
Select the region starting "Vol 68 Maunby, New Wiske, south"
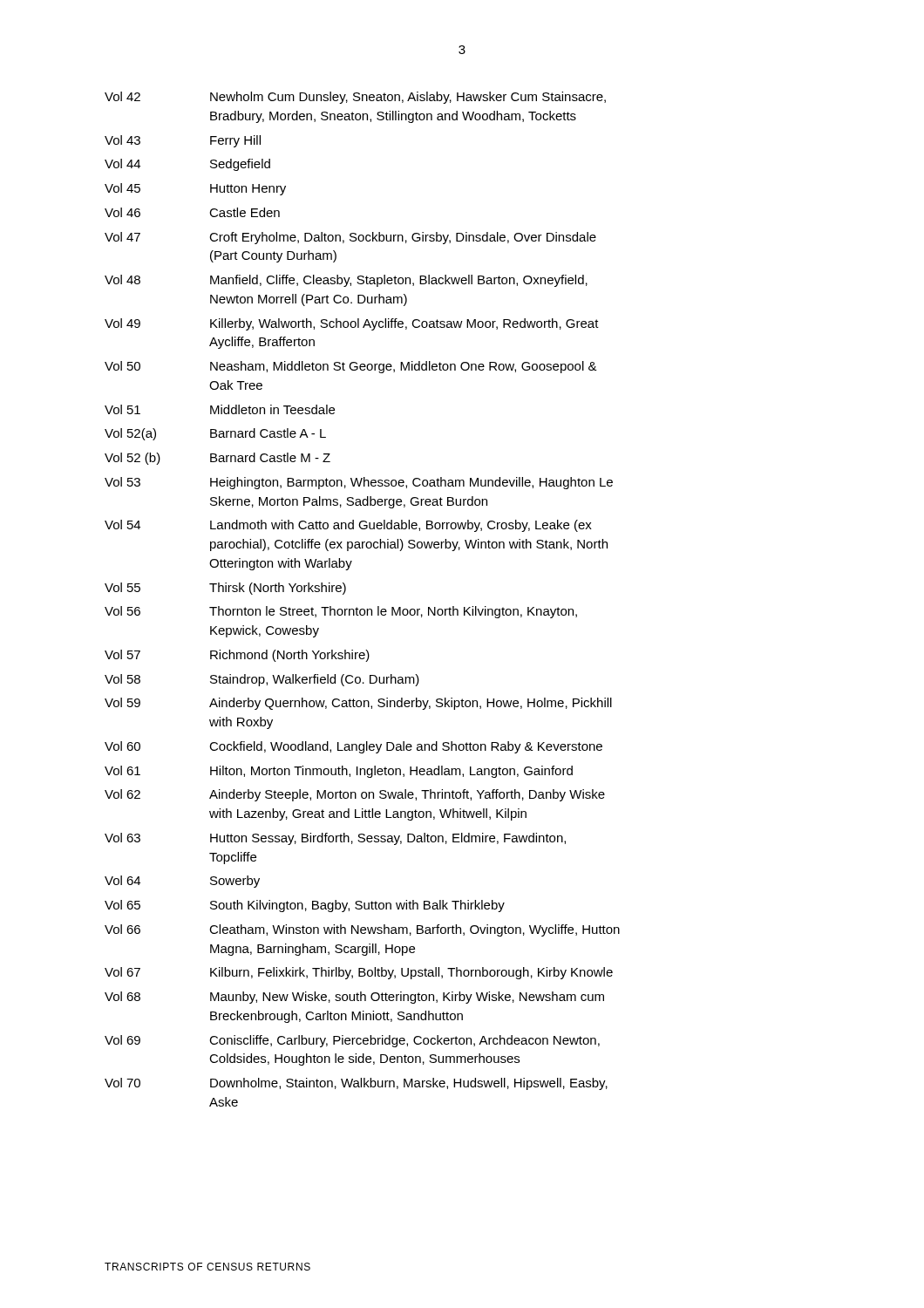[479, 1006]
